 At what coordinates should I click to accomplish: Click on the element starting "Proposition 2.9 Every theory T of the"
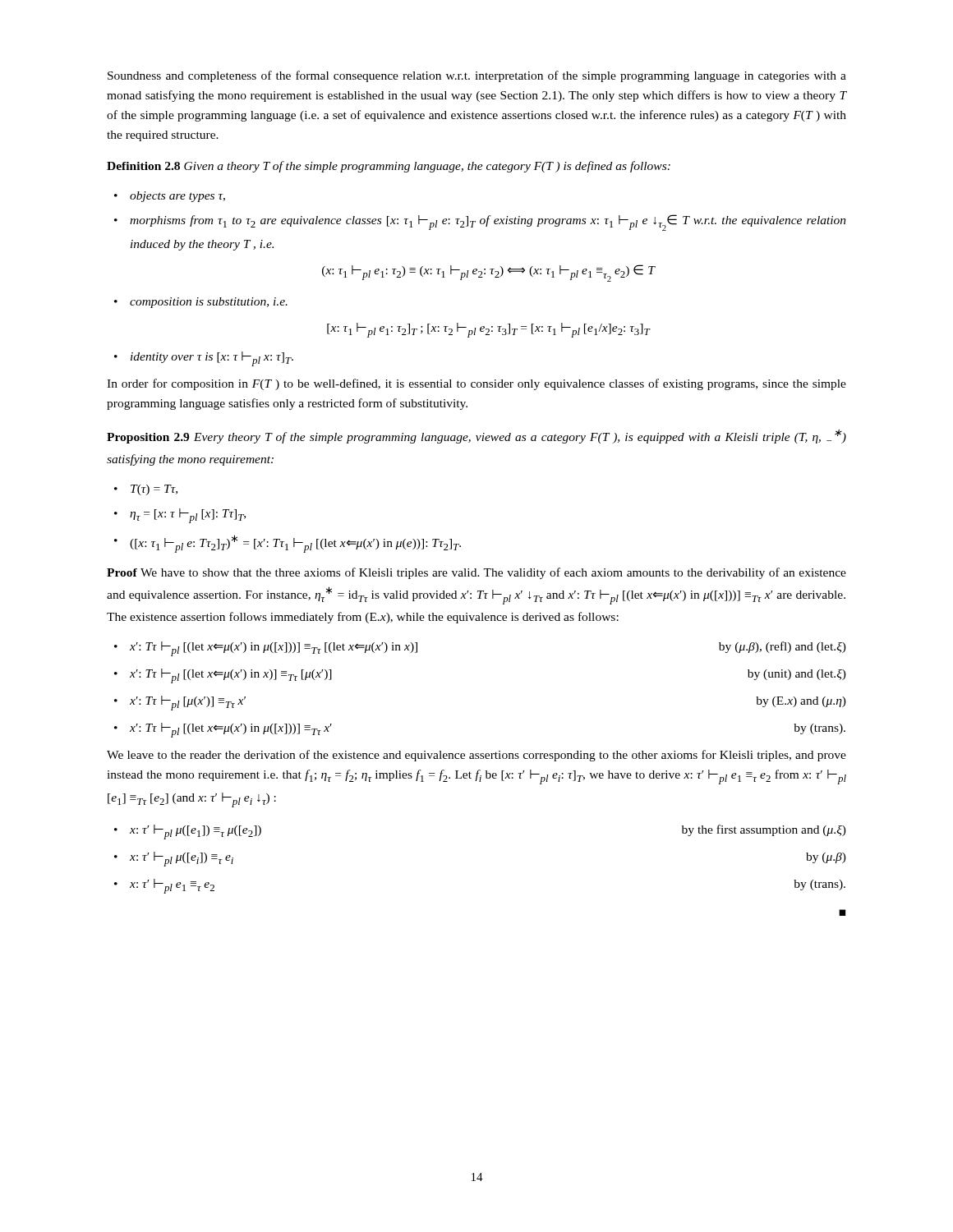pyautogui.click(x=476, y=447)
